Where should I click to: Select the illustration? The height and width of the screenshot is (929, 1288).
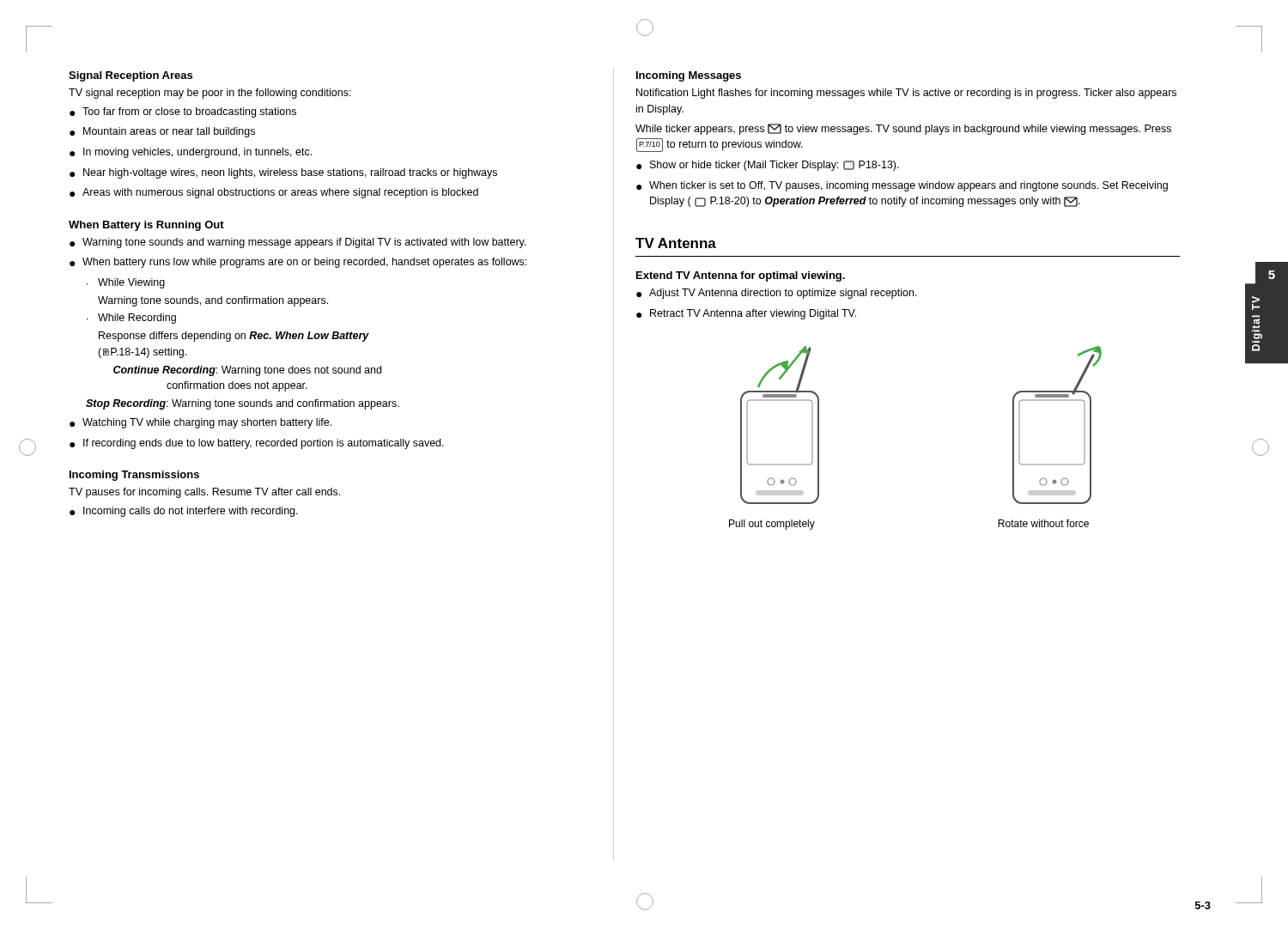click(907, 435)
